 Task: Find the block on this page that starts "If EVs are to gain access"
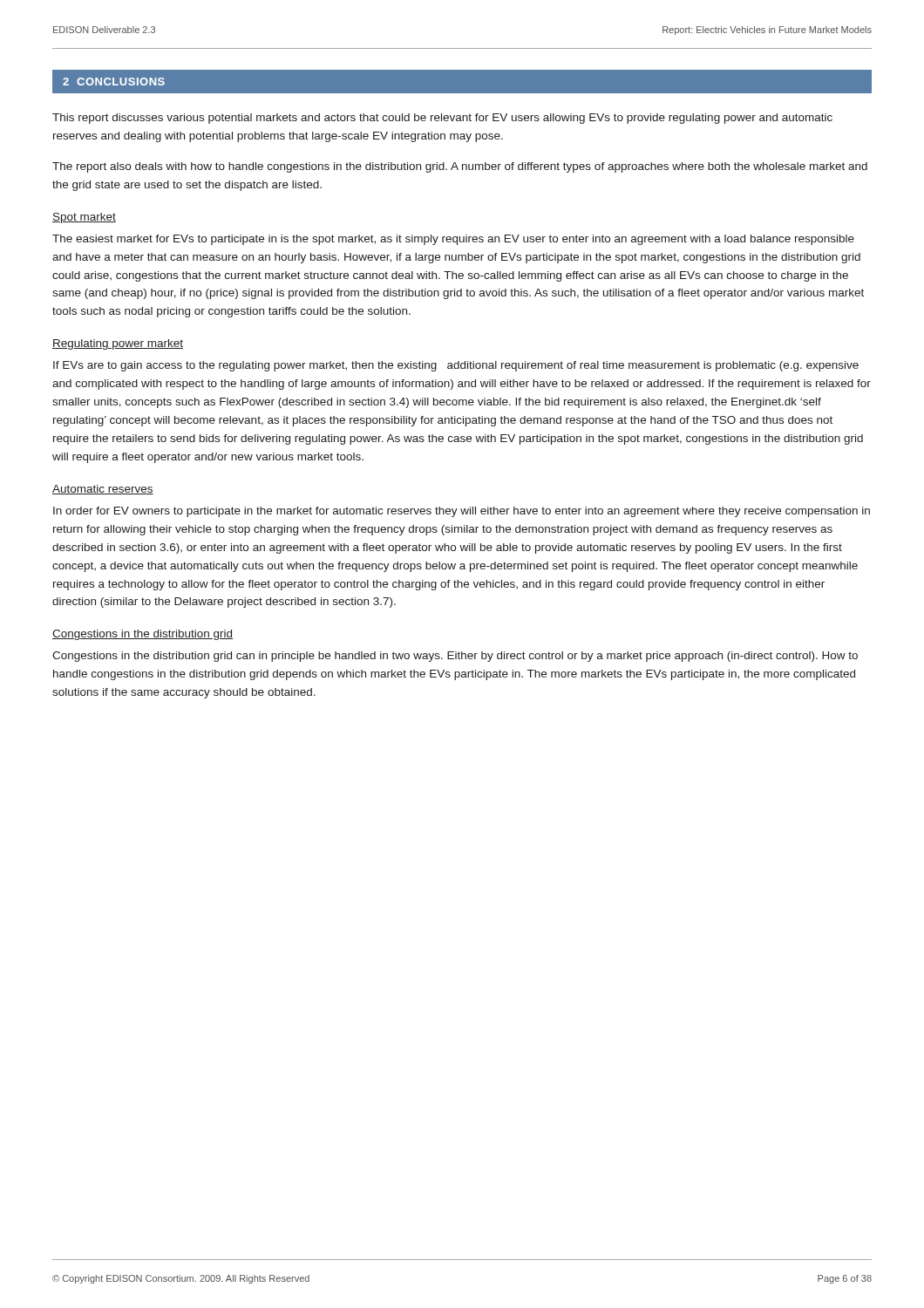tap(461, 411)
